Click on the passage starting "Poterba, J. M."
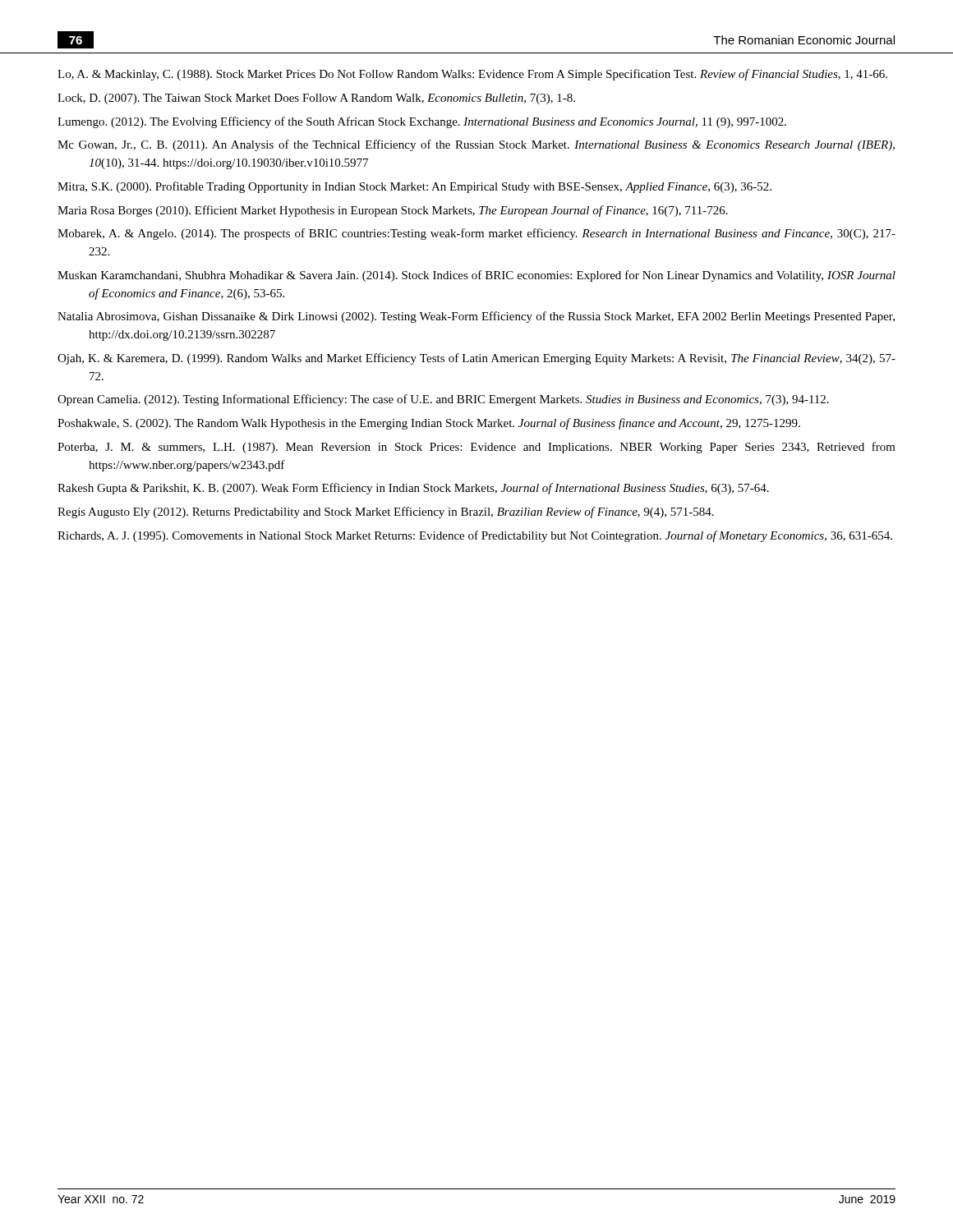The height and width of the screenshot is (1232, 953). [476, 456]
